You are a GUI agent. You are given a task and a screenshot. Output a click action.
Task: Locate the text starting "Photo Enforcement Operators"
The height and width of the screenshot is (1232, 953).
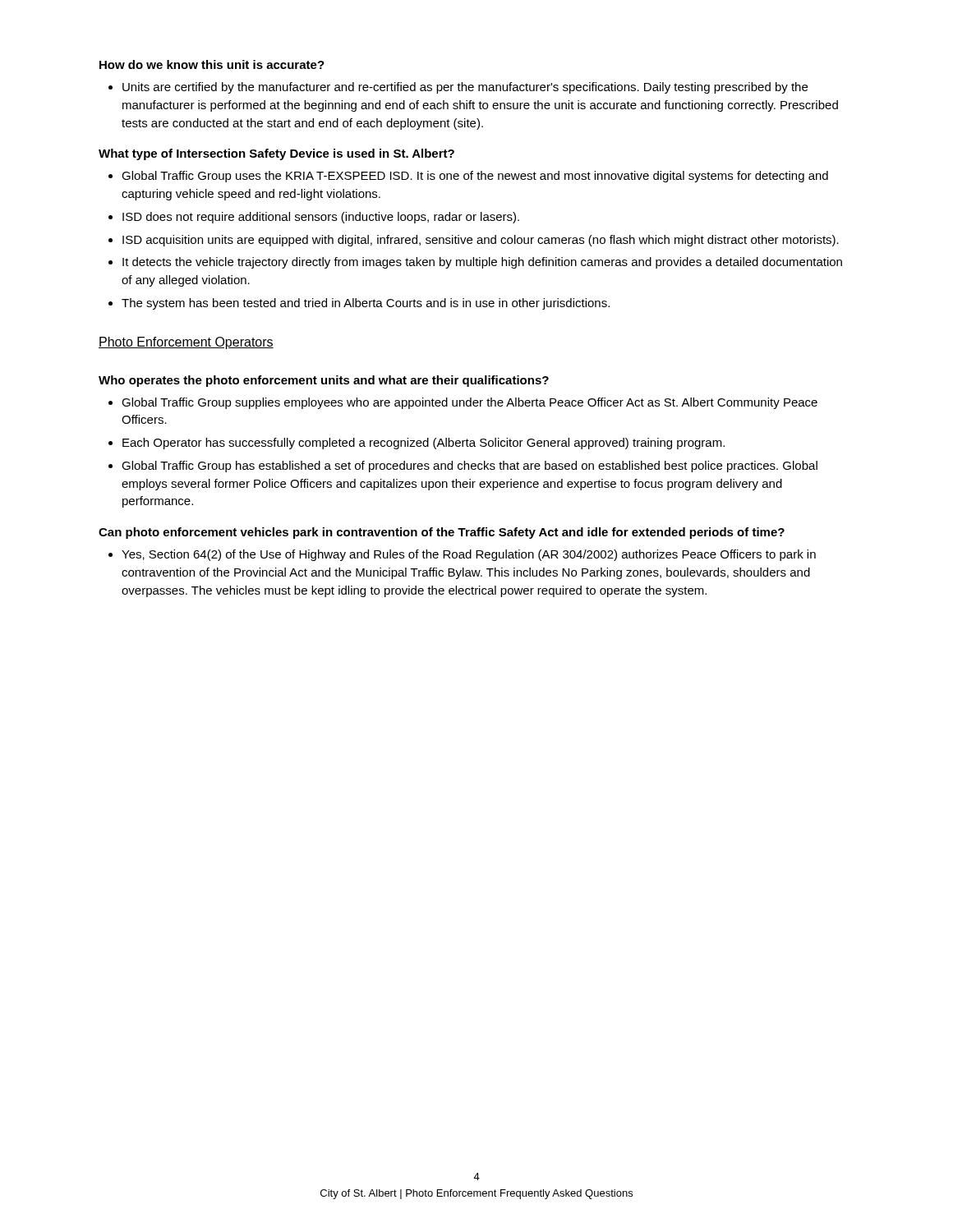pyautogui.click(x=186, y=342)
